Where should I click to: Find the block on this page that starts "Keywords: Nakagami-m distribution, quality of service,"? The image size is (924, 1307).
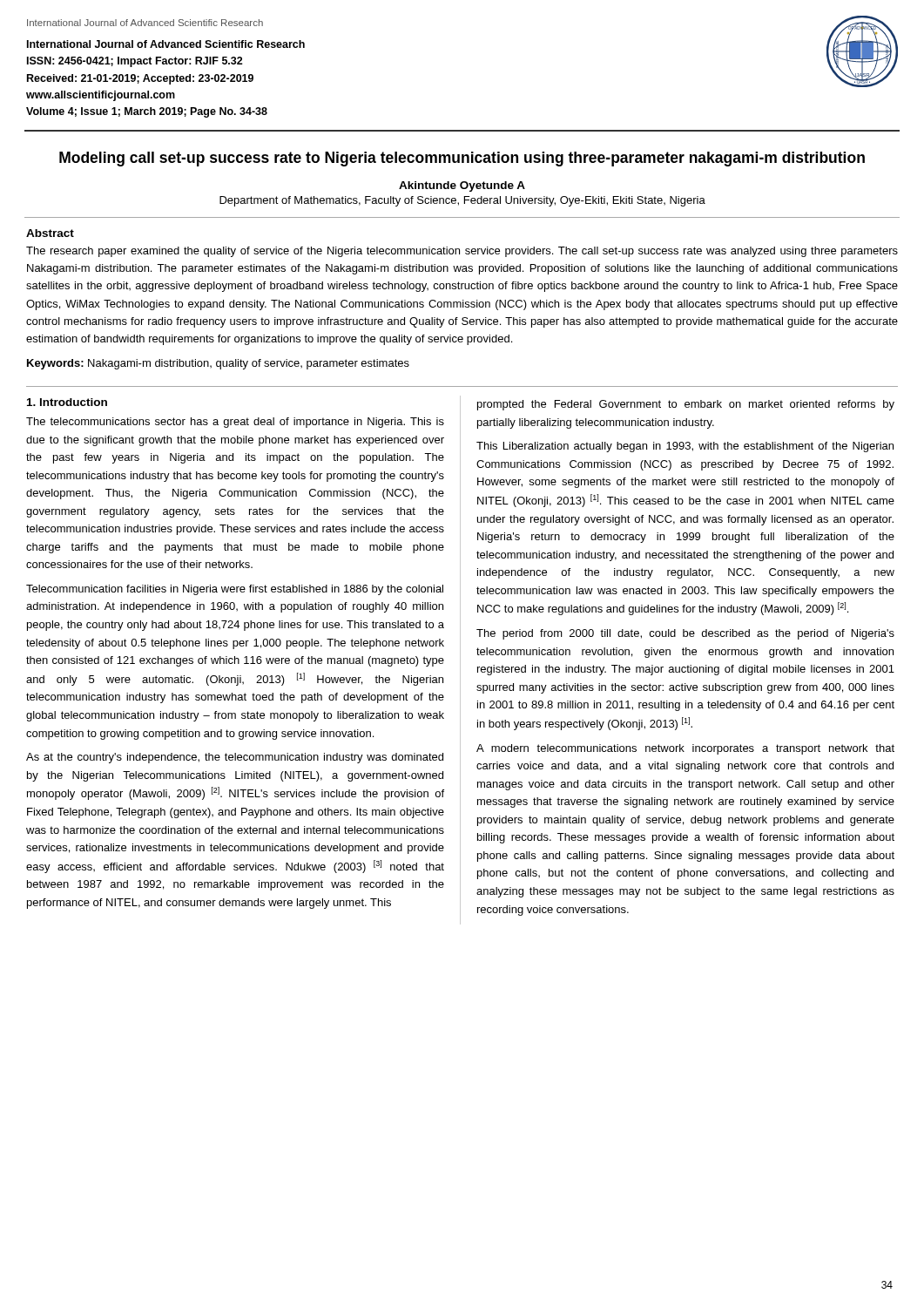point(218,363)
